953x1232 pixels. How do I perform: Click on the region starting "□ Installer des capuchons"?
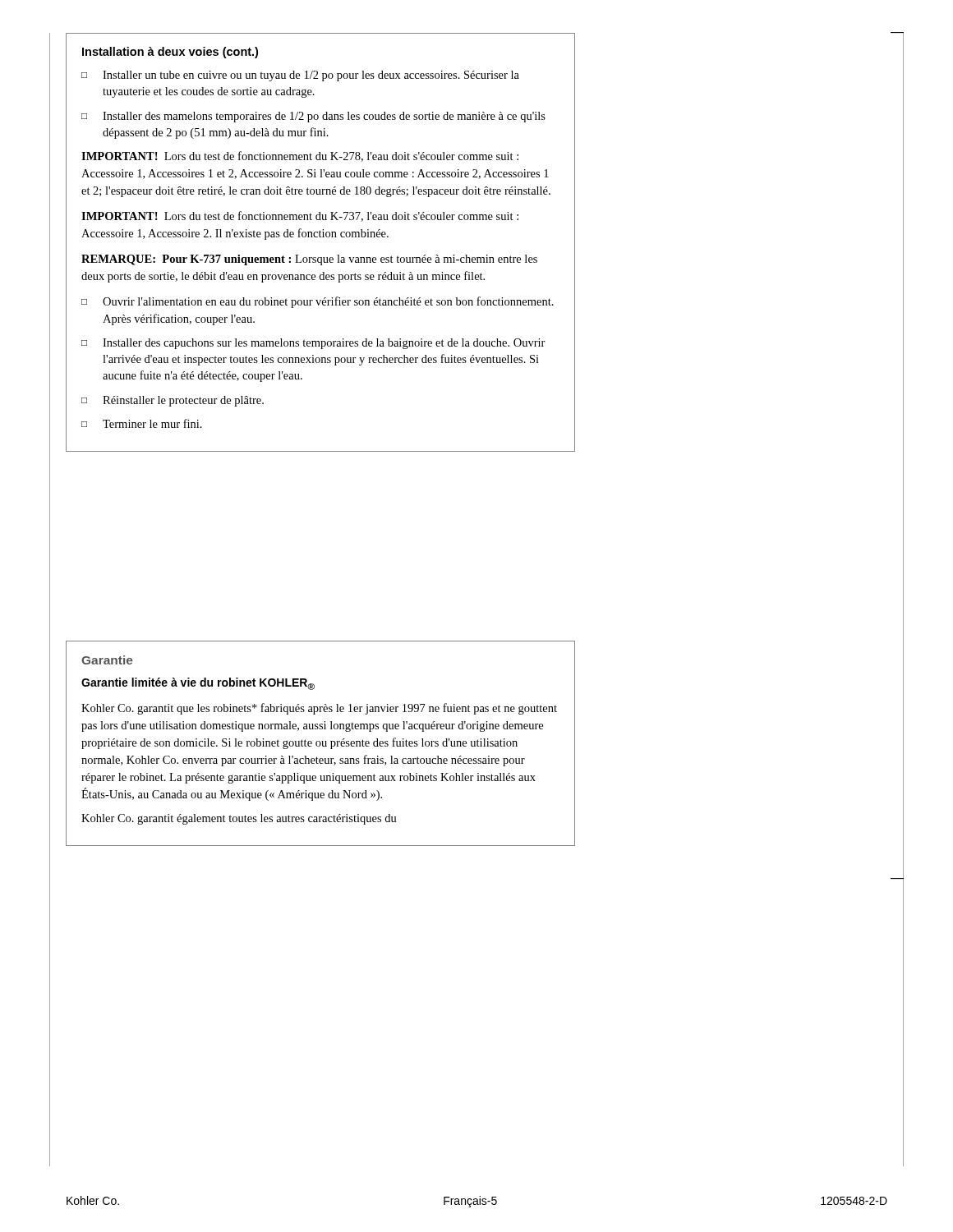320,359
